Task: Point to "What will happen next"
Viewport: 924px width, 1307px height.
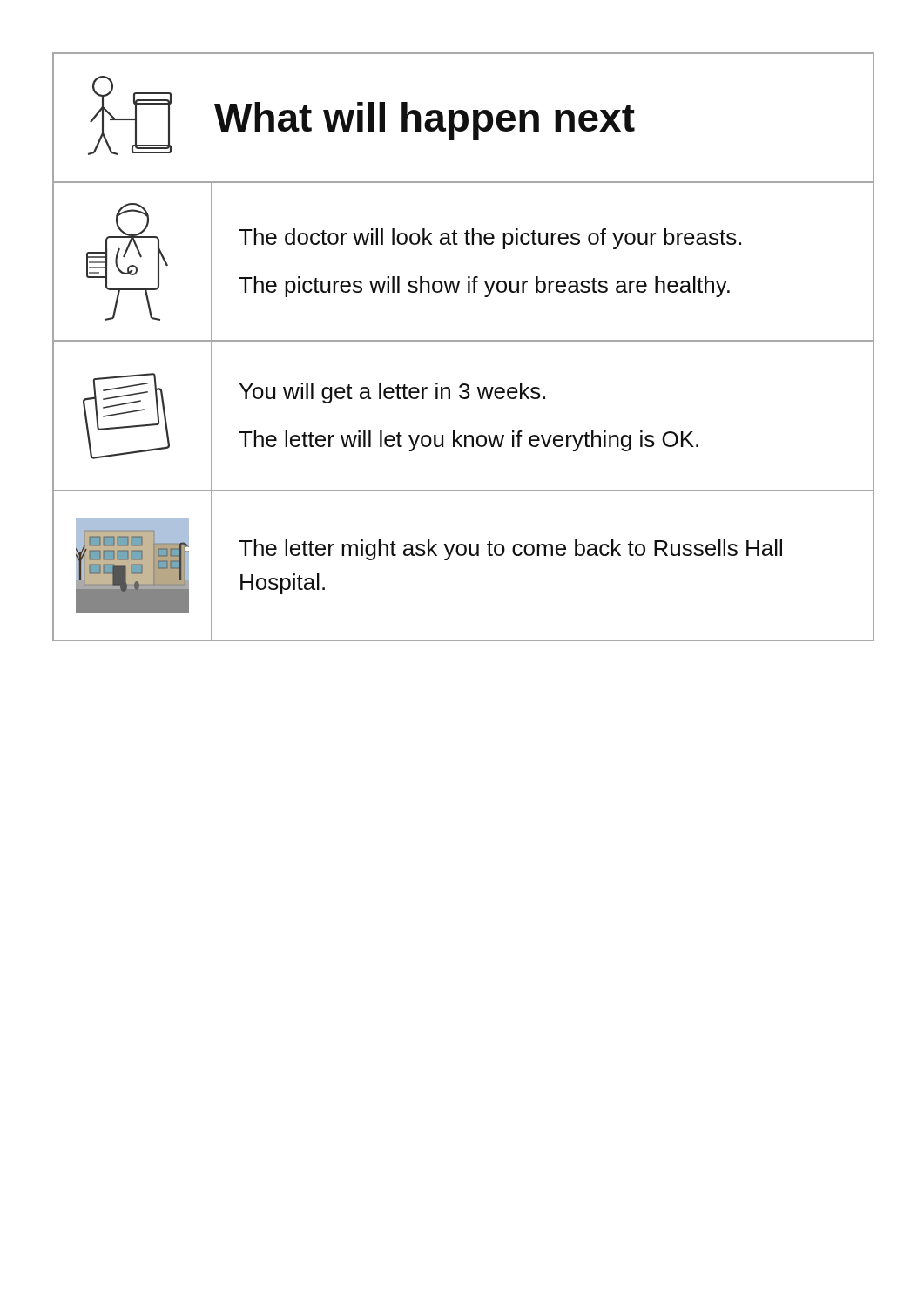Action: click(x=533, y=118)
